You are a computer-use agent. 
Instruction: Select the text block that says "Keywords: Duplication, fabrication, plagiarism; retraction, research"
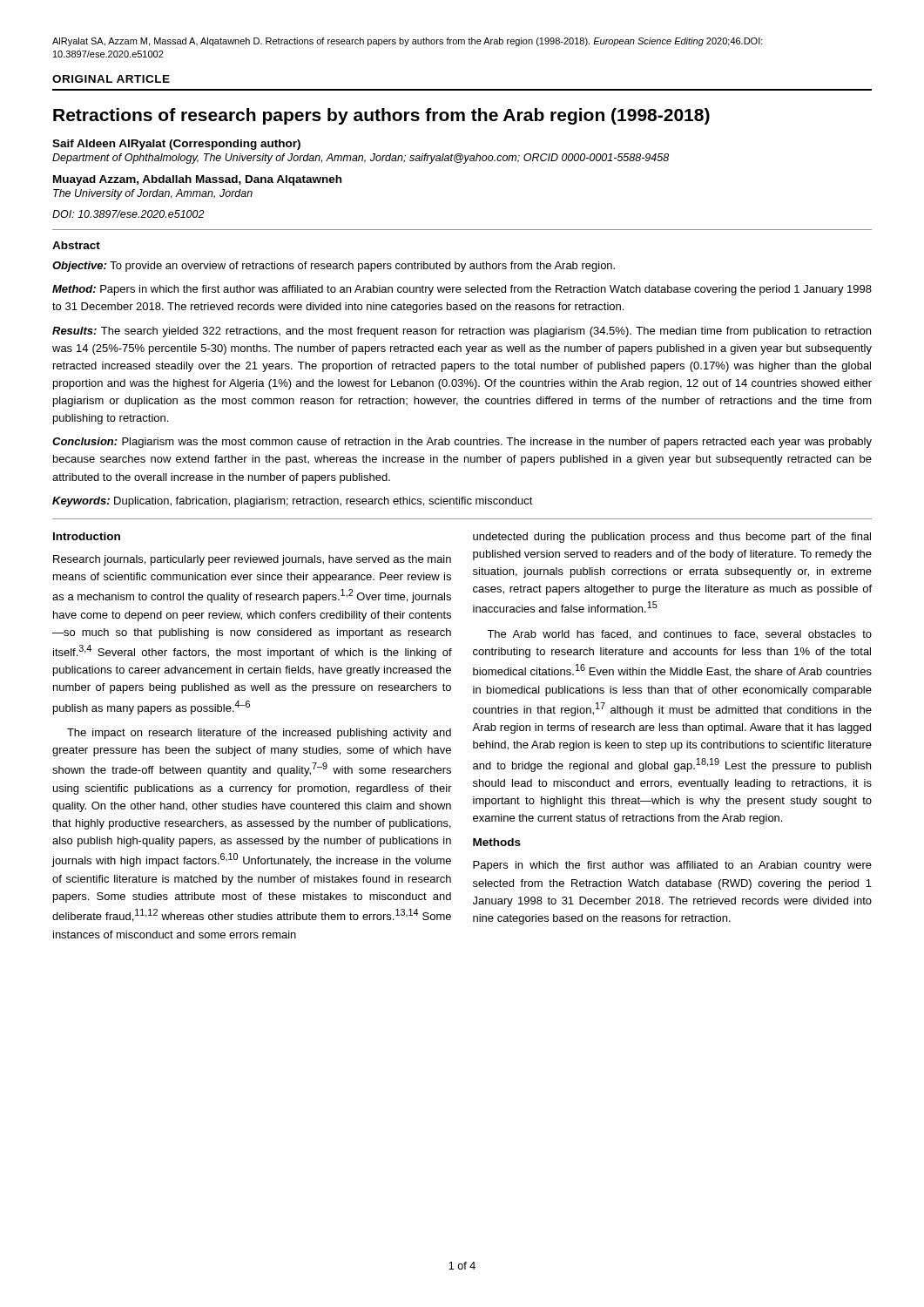pyautogui.click(x=292, y=500)
